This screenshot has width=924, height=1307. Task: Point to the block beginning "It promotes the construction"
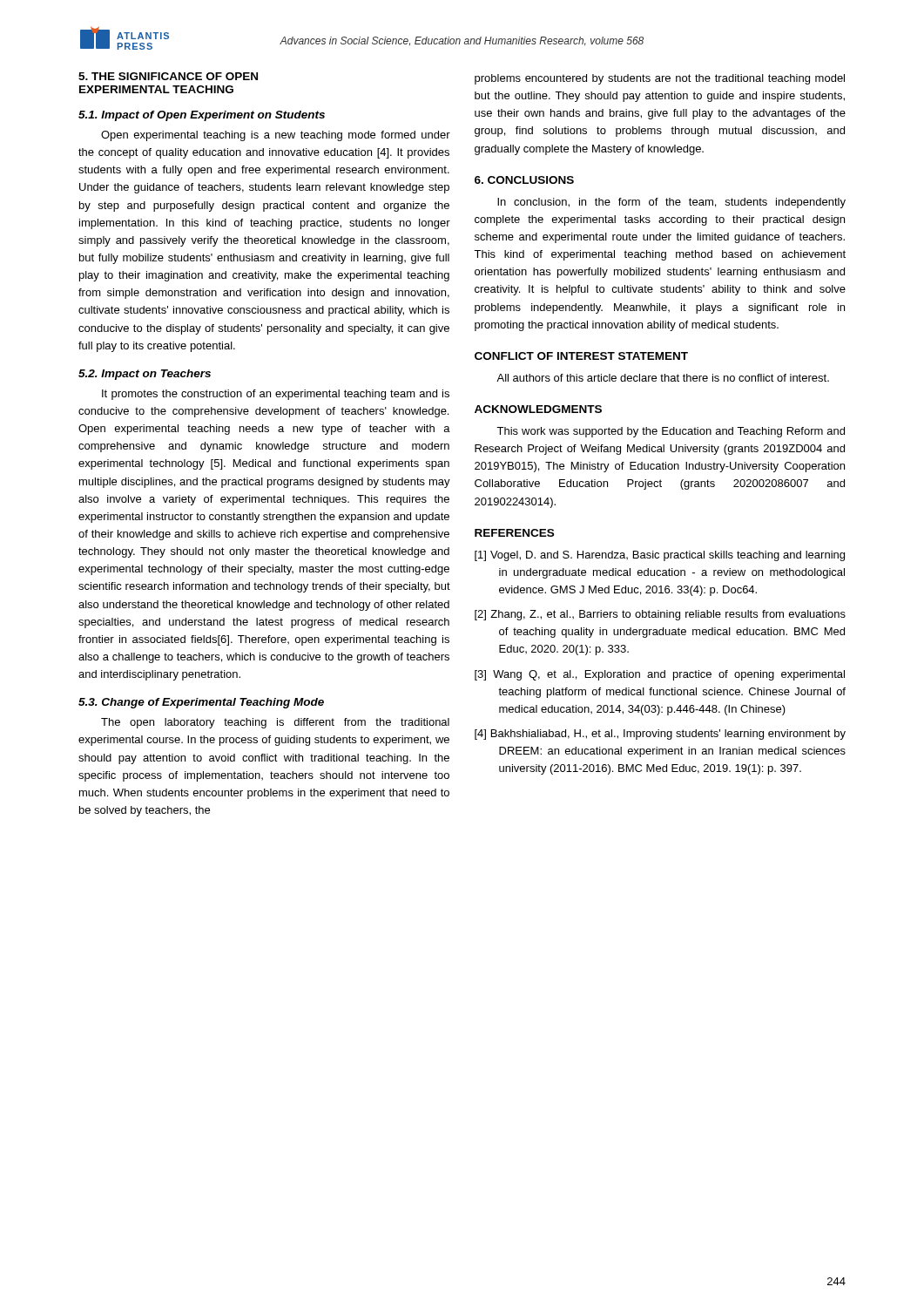(264, 534)
